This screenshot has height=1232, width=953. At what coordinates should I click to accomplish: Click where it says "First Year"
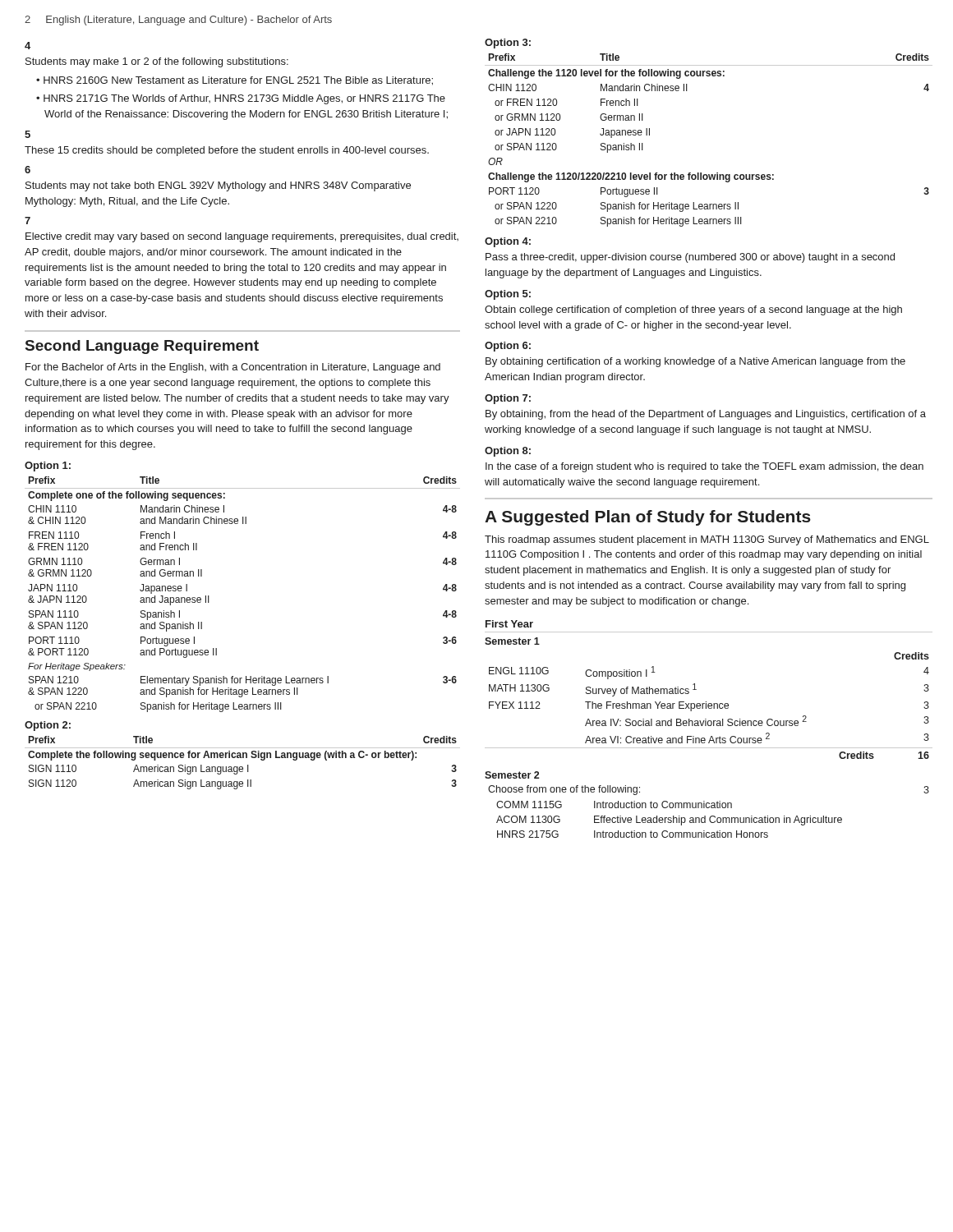pyautogui.click(x=509, y=624)
